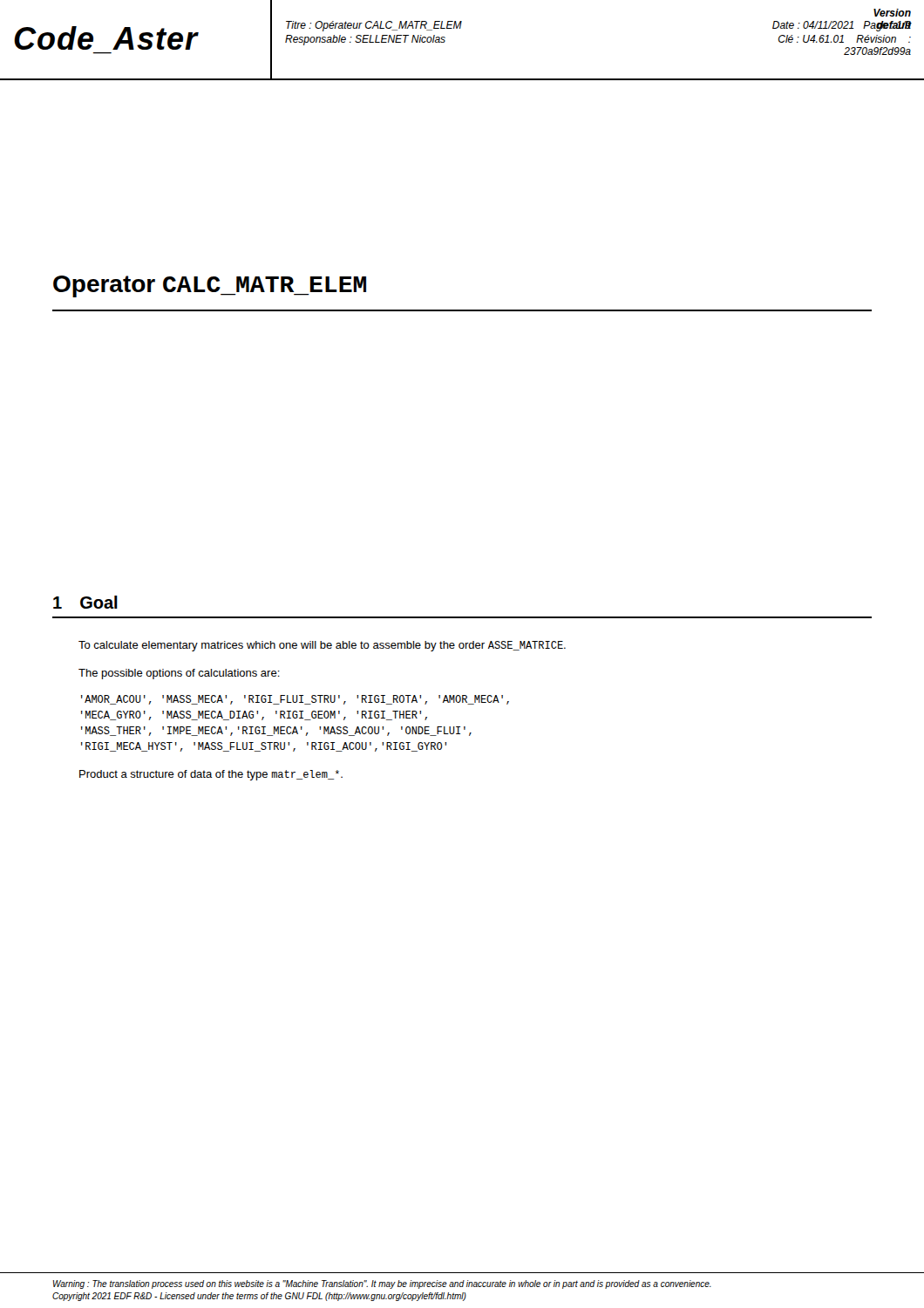Locate the text block that says "'AMOR_ACOU', 'MASS_MECA', 'RIGI_FLUI_STRU', 'RIGI_ROTA',"
Viewport: 924px width, 1308px height.
click(x=295, y=723)
